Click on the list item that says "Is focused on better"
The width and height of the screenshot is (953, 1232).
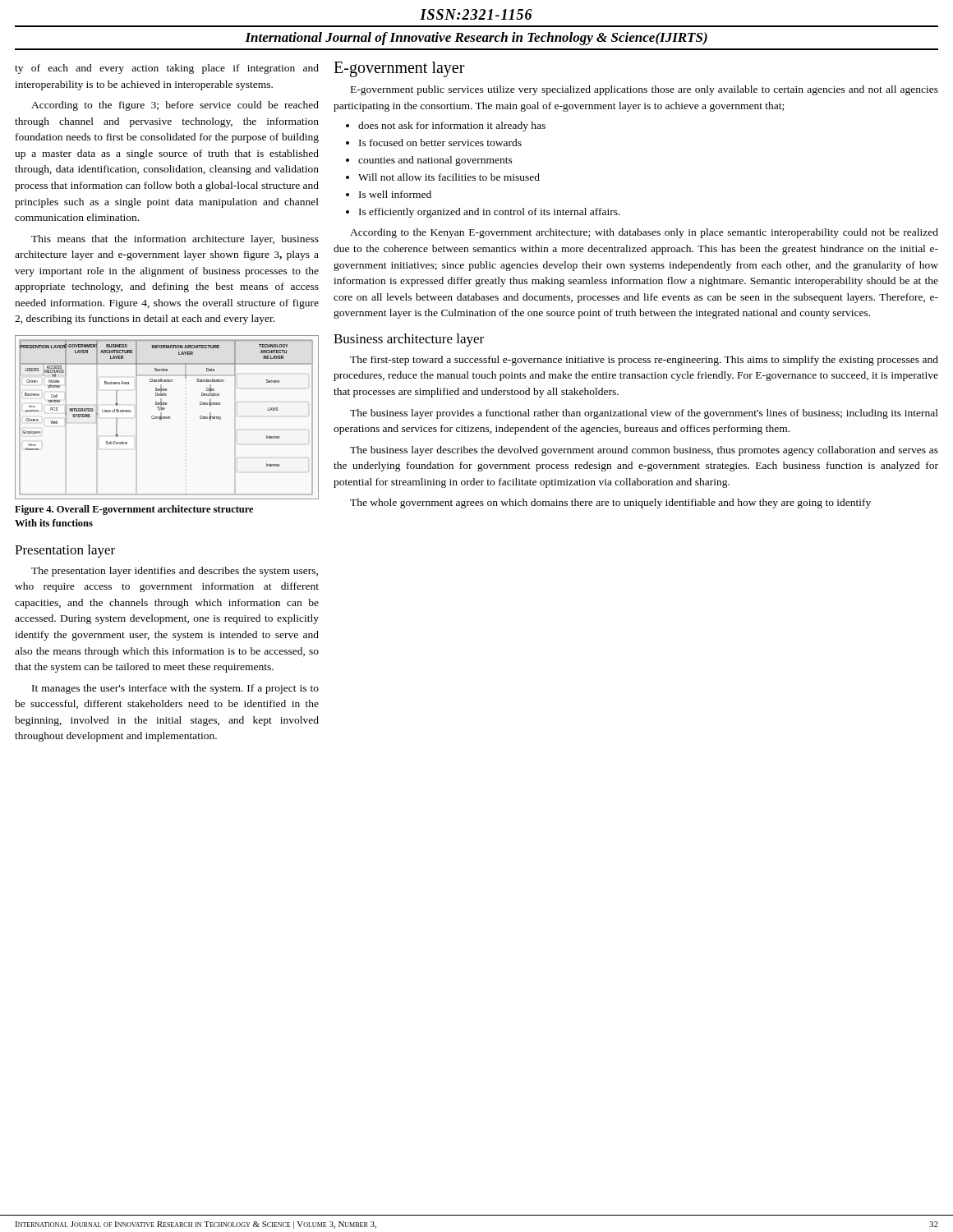click(440, 143)
